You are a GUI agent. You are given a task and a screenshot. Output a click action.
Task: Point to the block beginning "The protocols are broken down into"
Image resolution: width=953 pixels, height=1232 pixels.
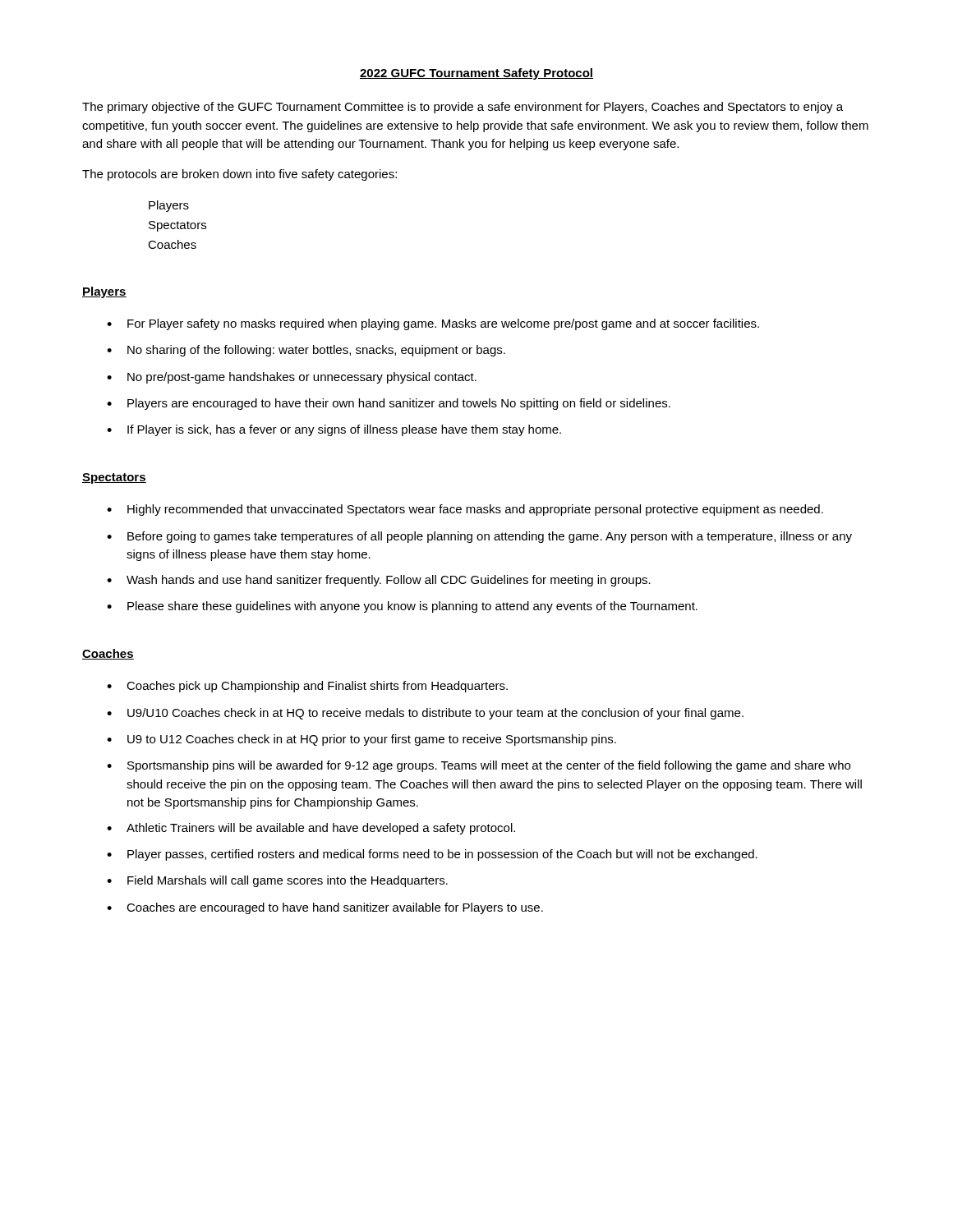click(240, 173)
